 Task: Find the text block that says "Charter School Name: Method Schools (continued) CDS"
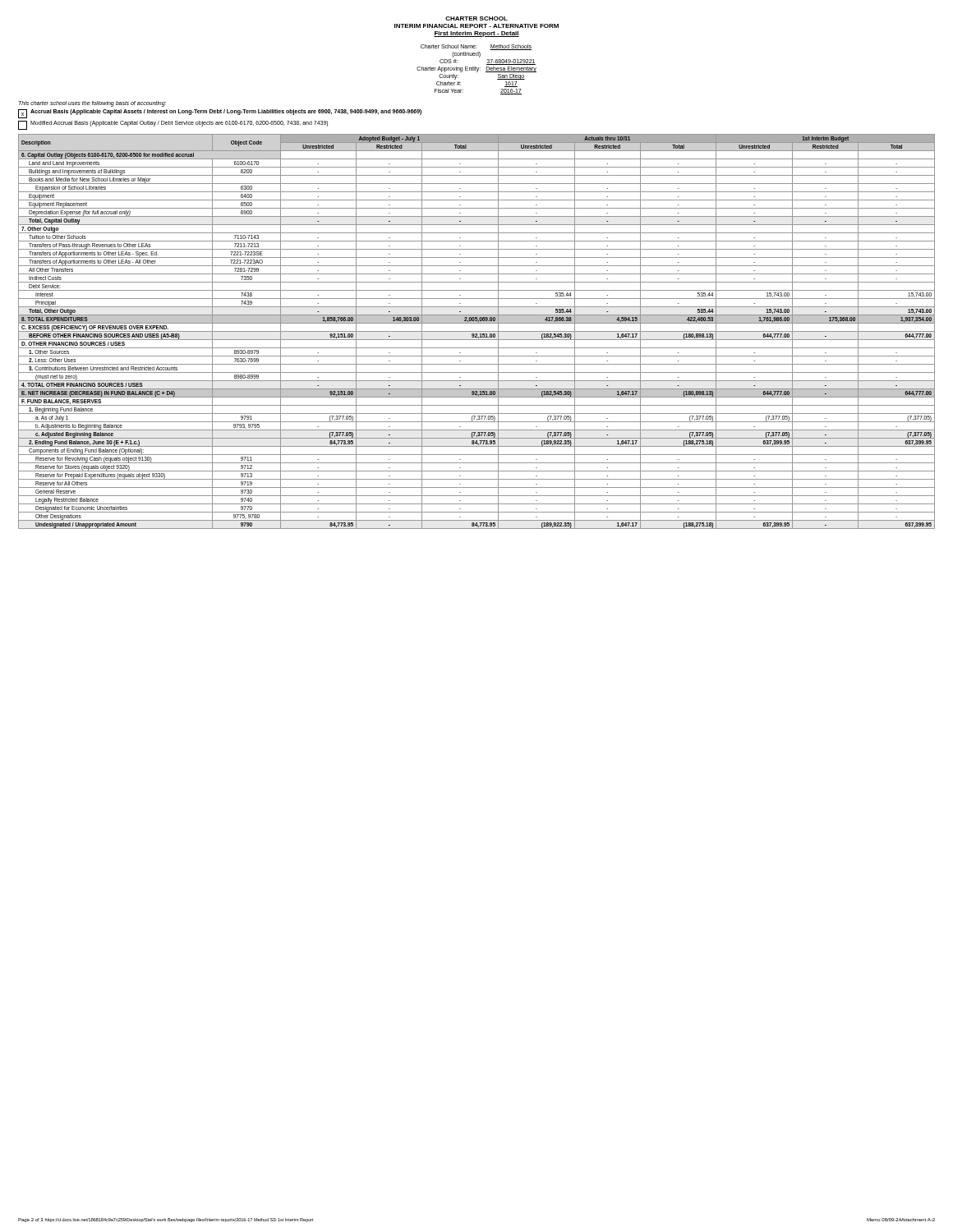click(x=476, y=69)
